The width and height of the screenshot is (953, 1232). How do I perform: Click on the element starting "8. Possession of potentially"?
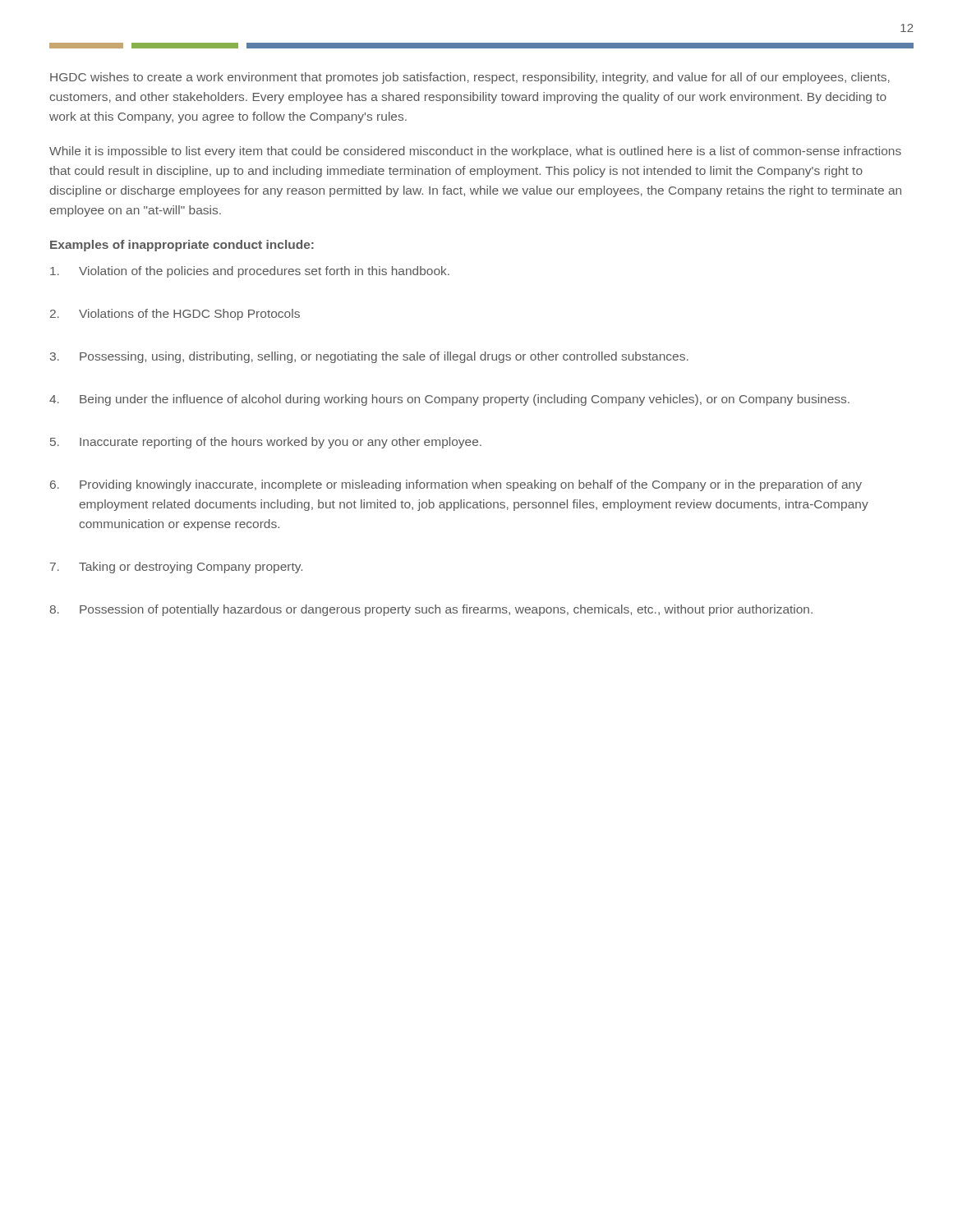coord(481,610)
